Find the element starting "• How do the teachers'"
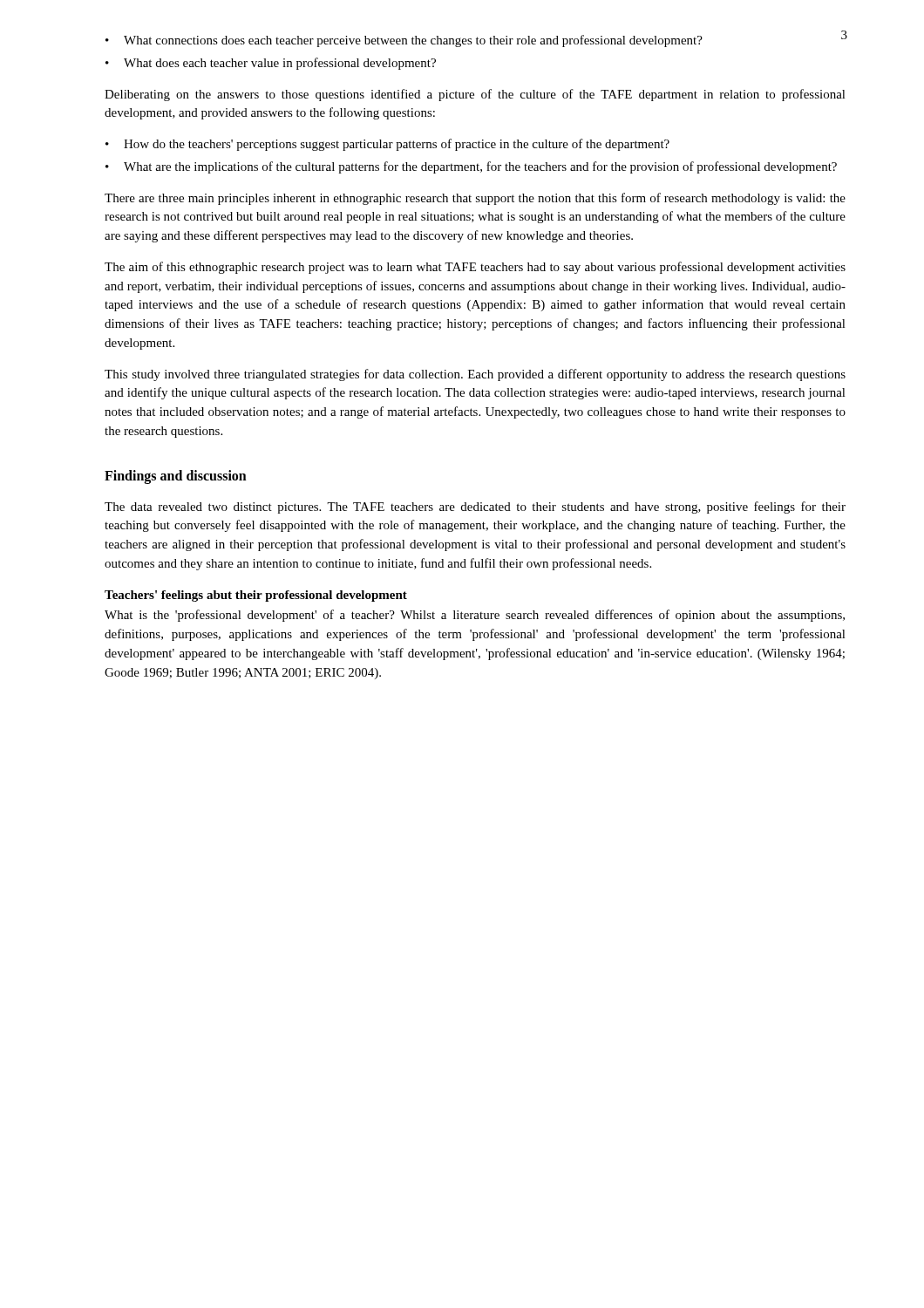 [475, 145]
